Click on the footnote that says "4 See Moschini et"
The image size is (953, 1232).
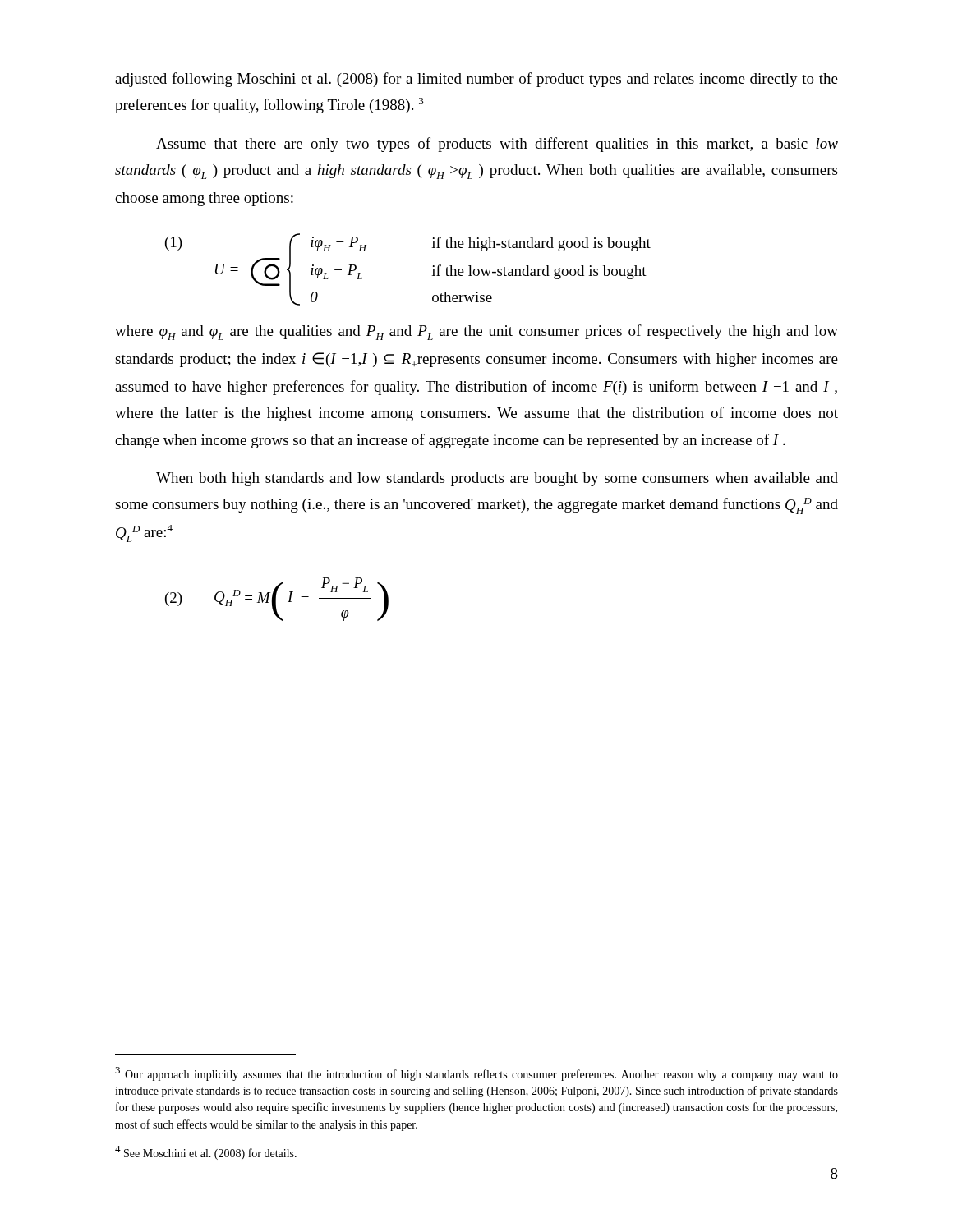click(x=206, y=1151)
